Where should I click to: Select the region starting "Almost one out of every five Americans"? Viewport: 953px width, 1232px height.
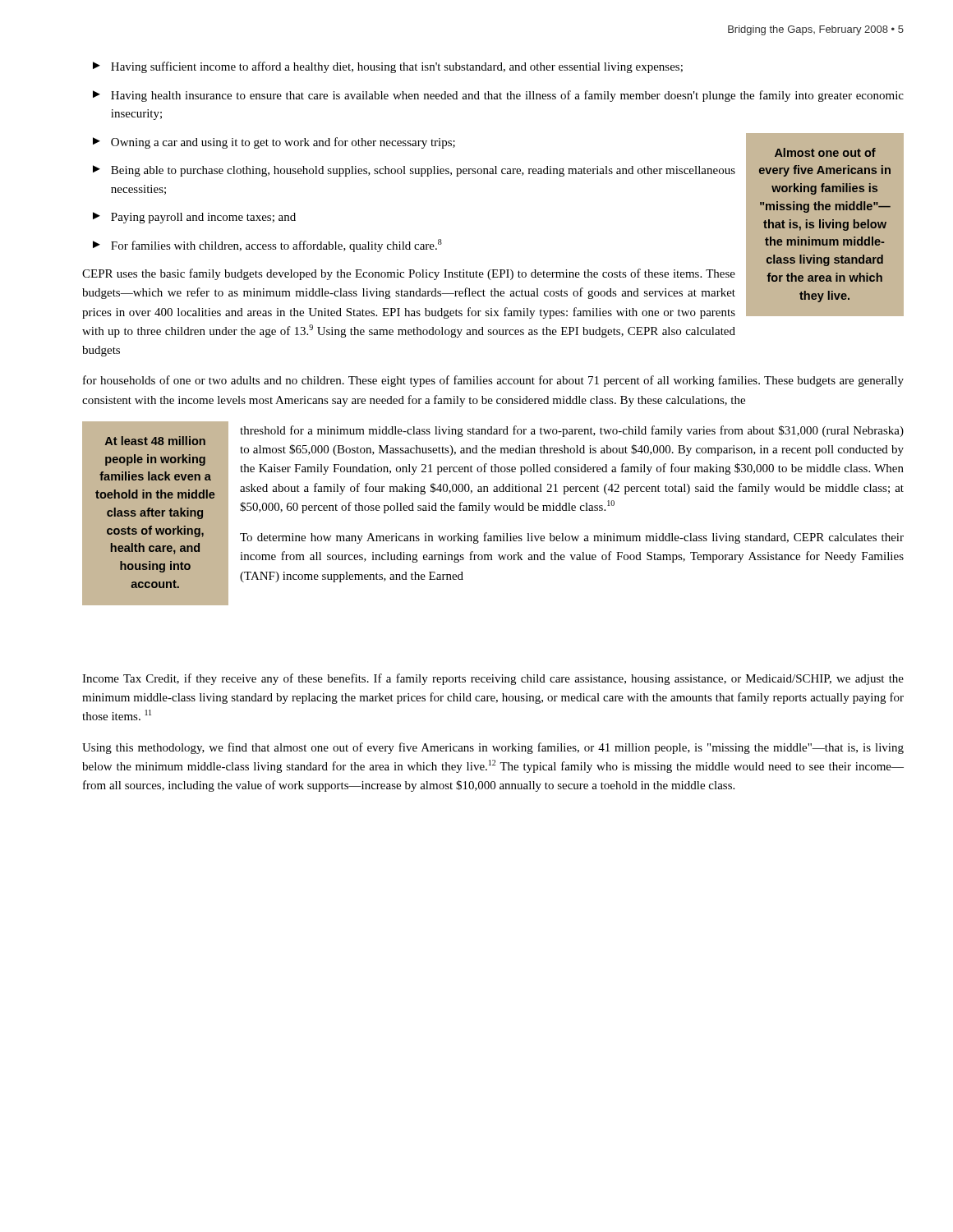point(825,224)
